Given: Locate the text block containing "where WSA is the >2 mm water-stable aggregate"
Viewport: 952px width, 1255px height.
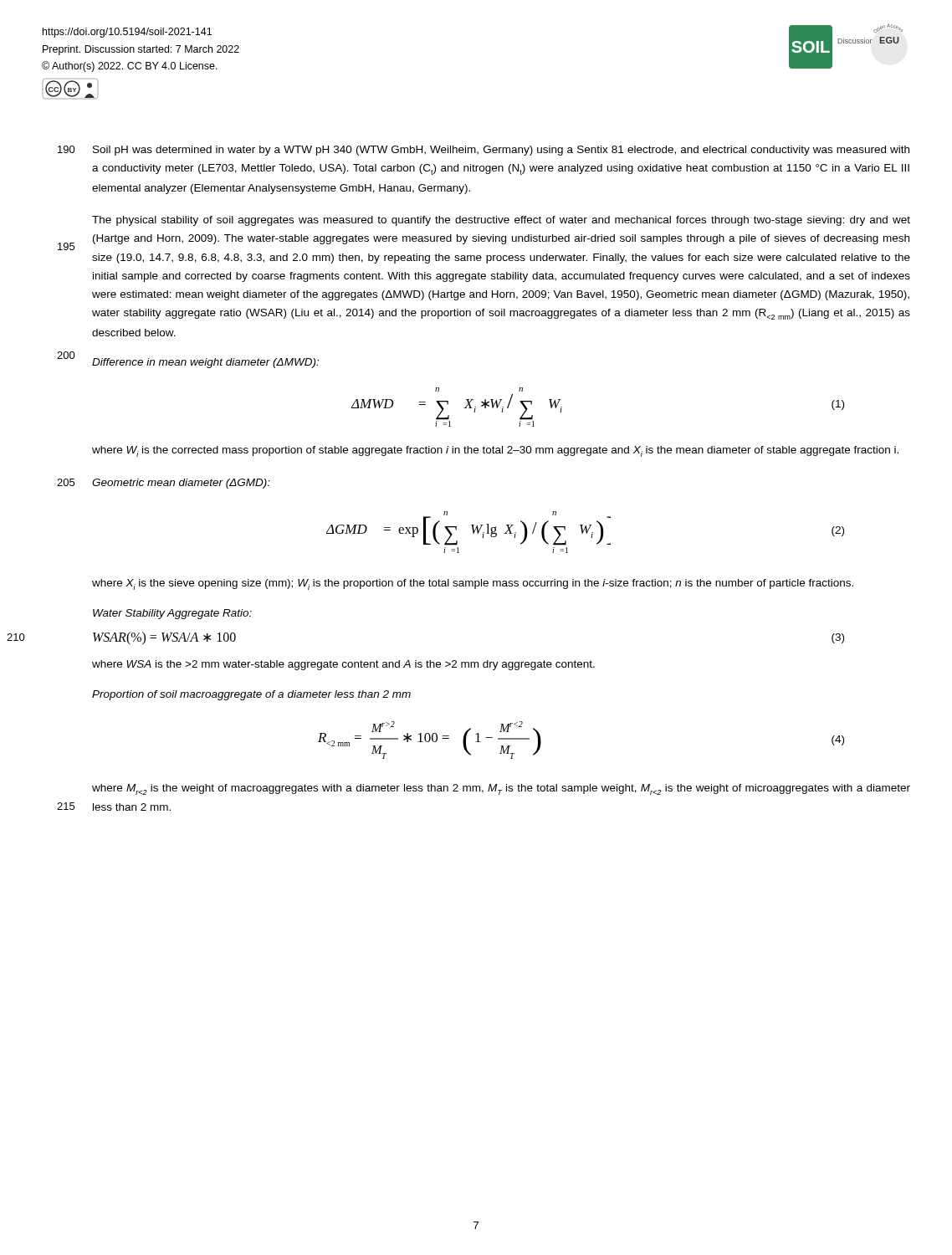Looking at the screenshot, I should pos(344,664).
